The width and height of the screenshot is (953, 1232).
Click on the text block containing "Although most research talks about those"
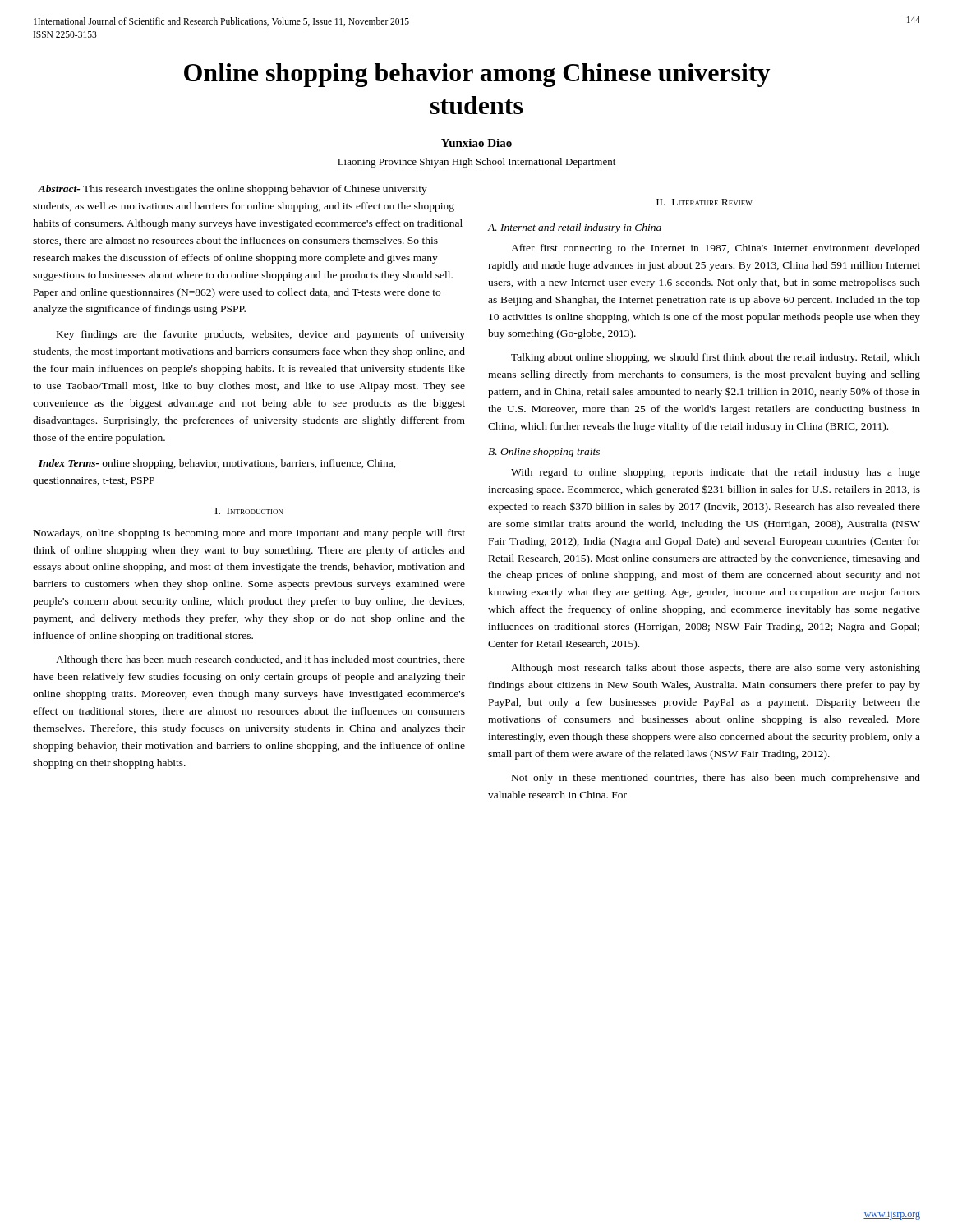pyautogui.click(x=704, y=710)
